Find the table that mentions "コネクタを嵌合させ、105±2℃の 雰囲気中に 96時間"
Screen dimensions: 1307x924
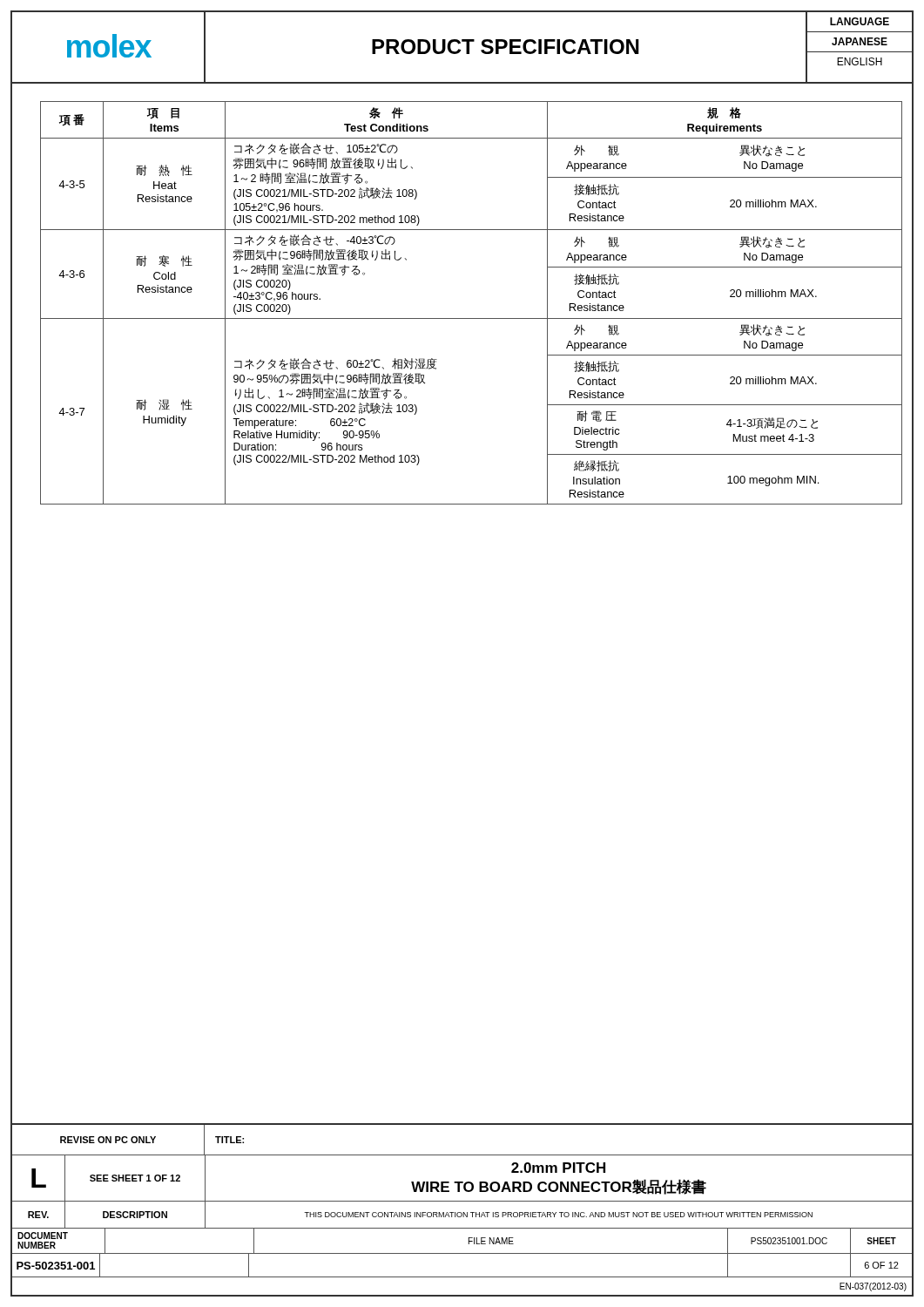tap(472, 303)
